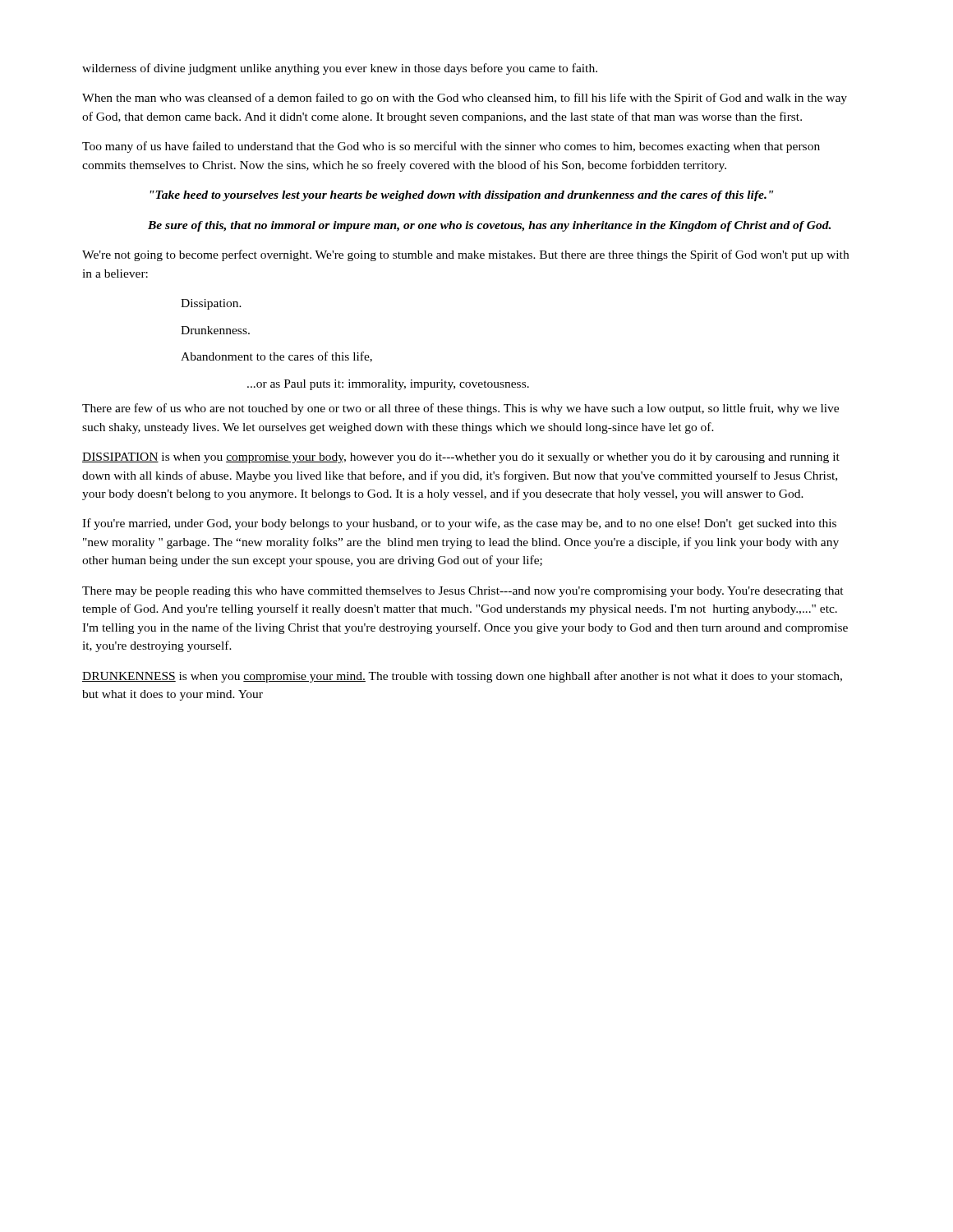The height and width of the screenshot is (1232, 953).
Task: Click the passage that begins "There are few of us"
Action: [461, 417]
